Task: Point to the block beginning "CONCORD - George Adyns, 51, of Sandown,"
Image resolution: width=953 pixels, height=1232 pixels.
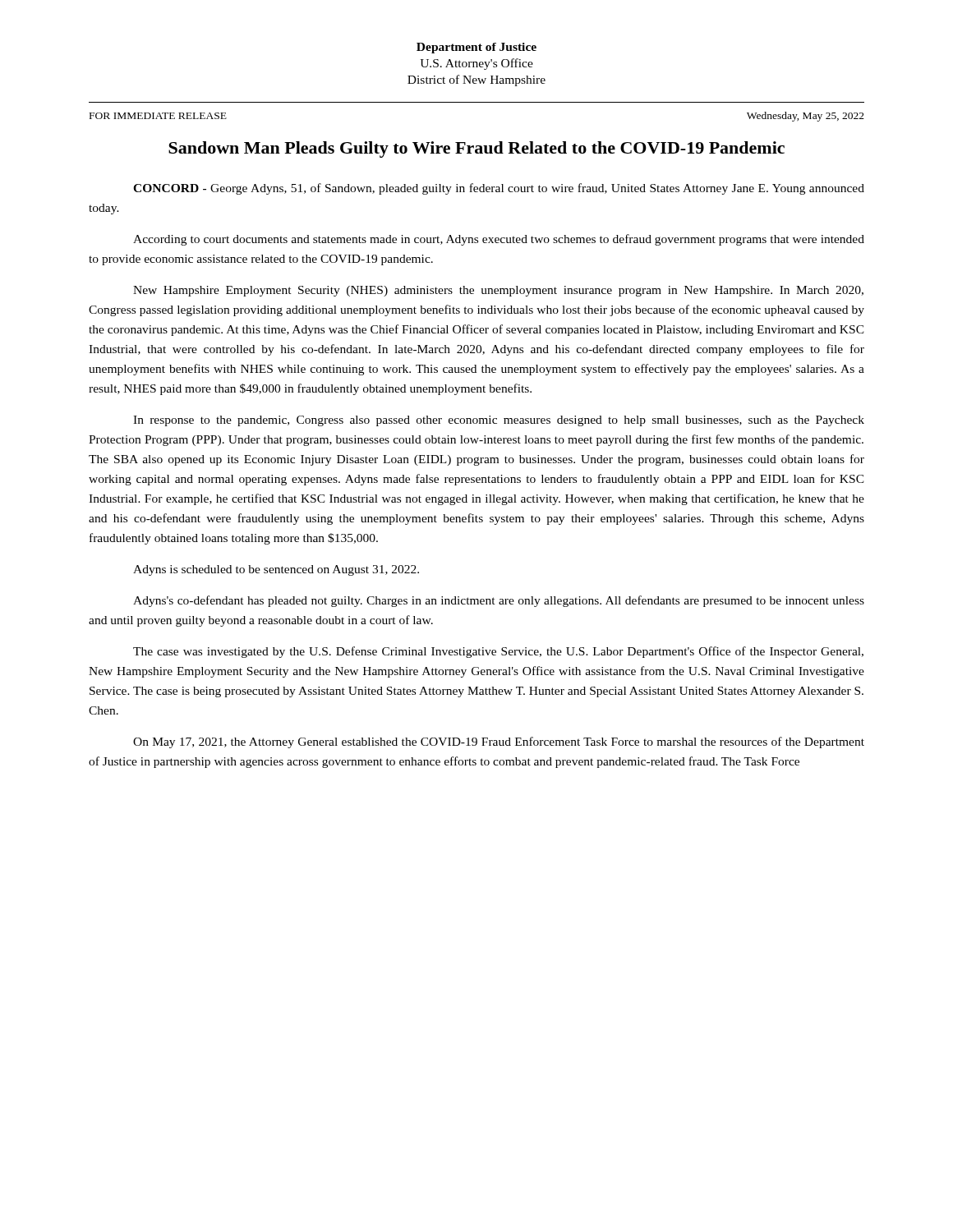Action: (476, 197)
